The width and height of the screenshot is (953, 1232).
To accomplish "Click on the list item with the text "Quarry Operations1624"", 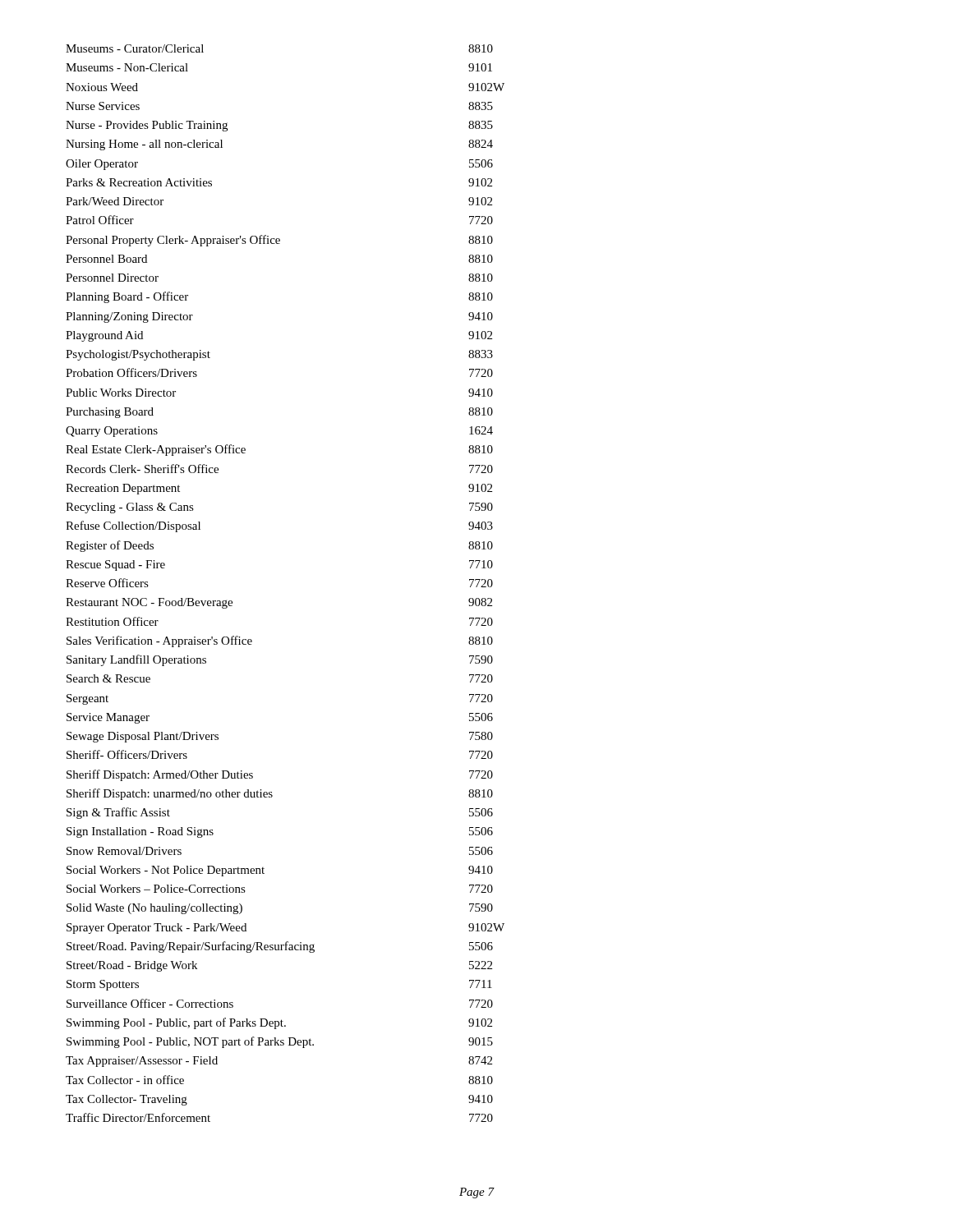I will pyautogui.click(x=111, y=432).
